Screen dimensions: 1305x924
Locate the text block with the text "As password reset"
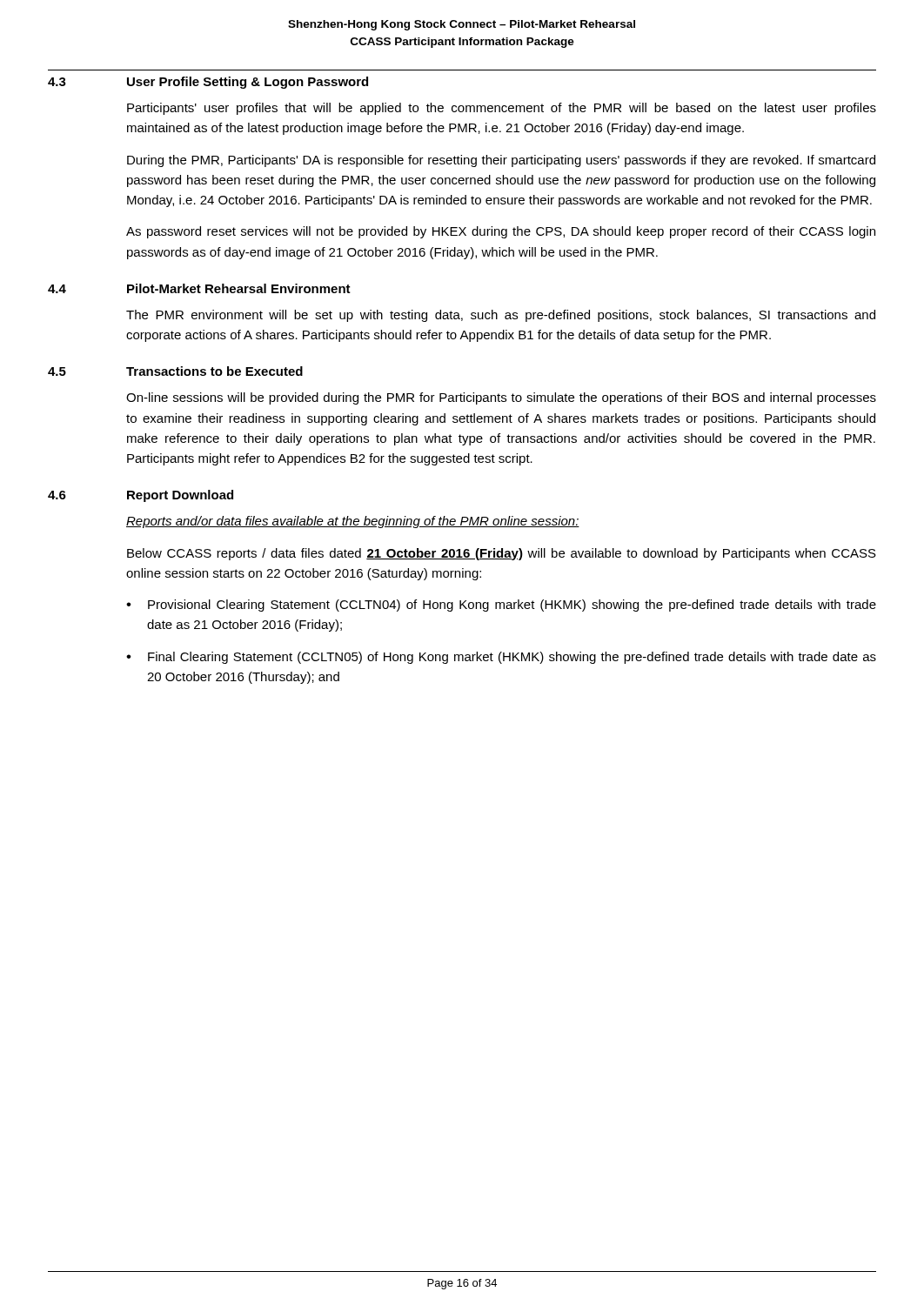click(501, 241)
